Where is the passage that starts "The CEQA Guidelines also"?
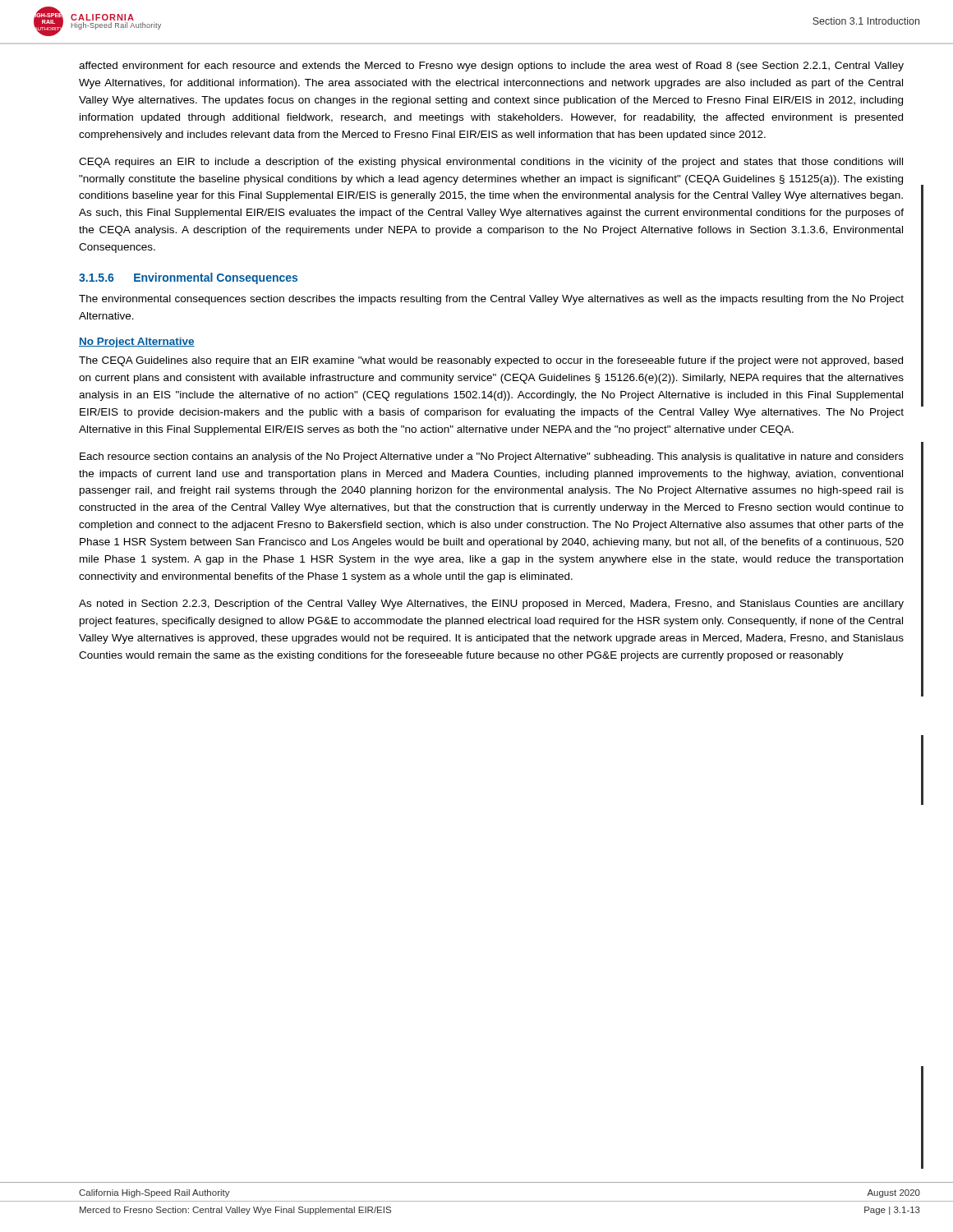The width and height of the screenshot is (953, 1232). [x=491, y=394]
